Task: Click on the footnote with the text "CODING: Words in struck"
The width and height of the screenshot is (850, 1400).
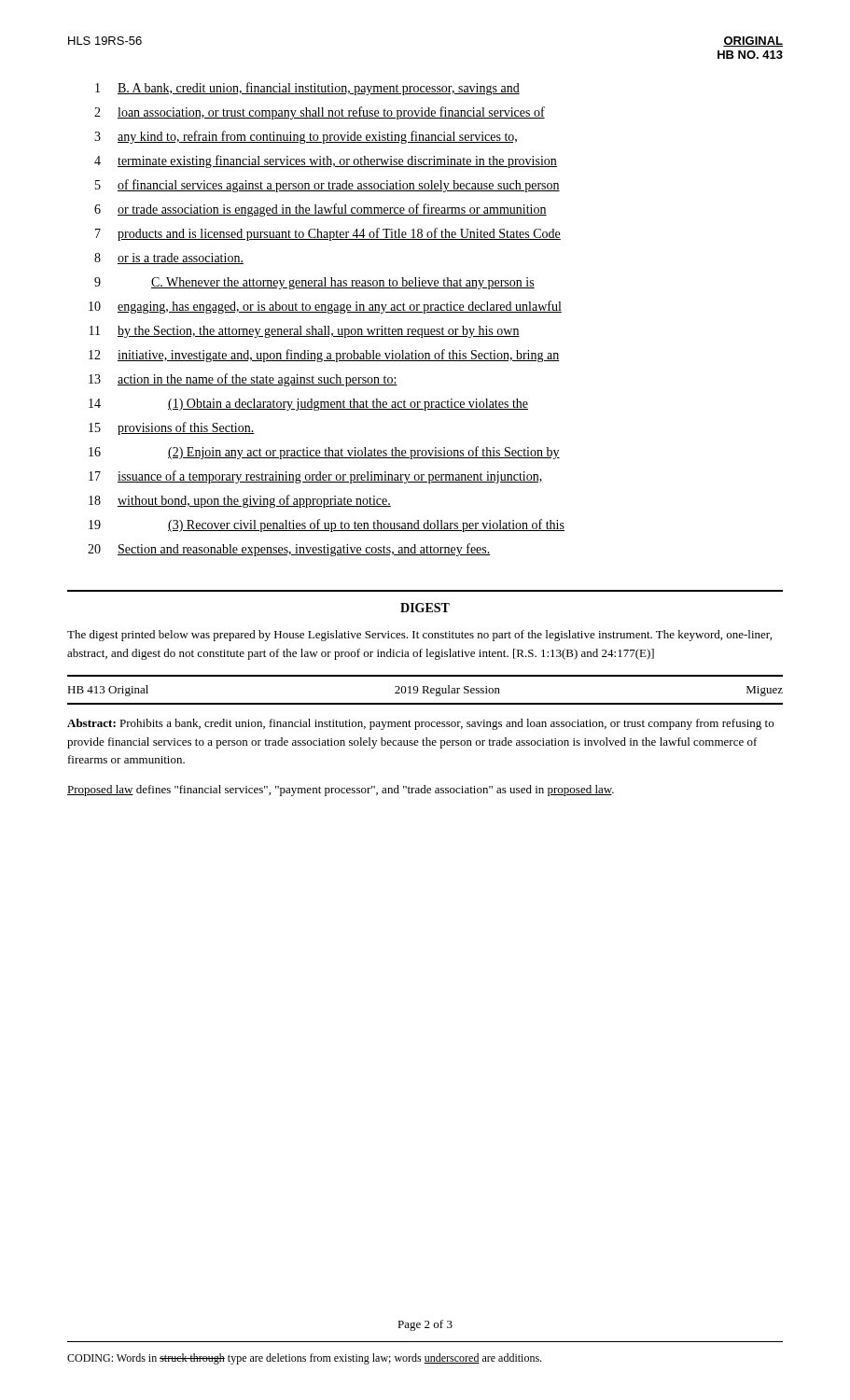Action: [x=305, y=1358]
